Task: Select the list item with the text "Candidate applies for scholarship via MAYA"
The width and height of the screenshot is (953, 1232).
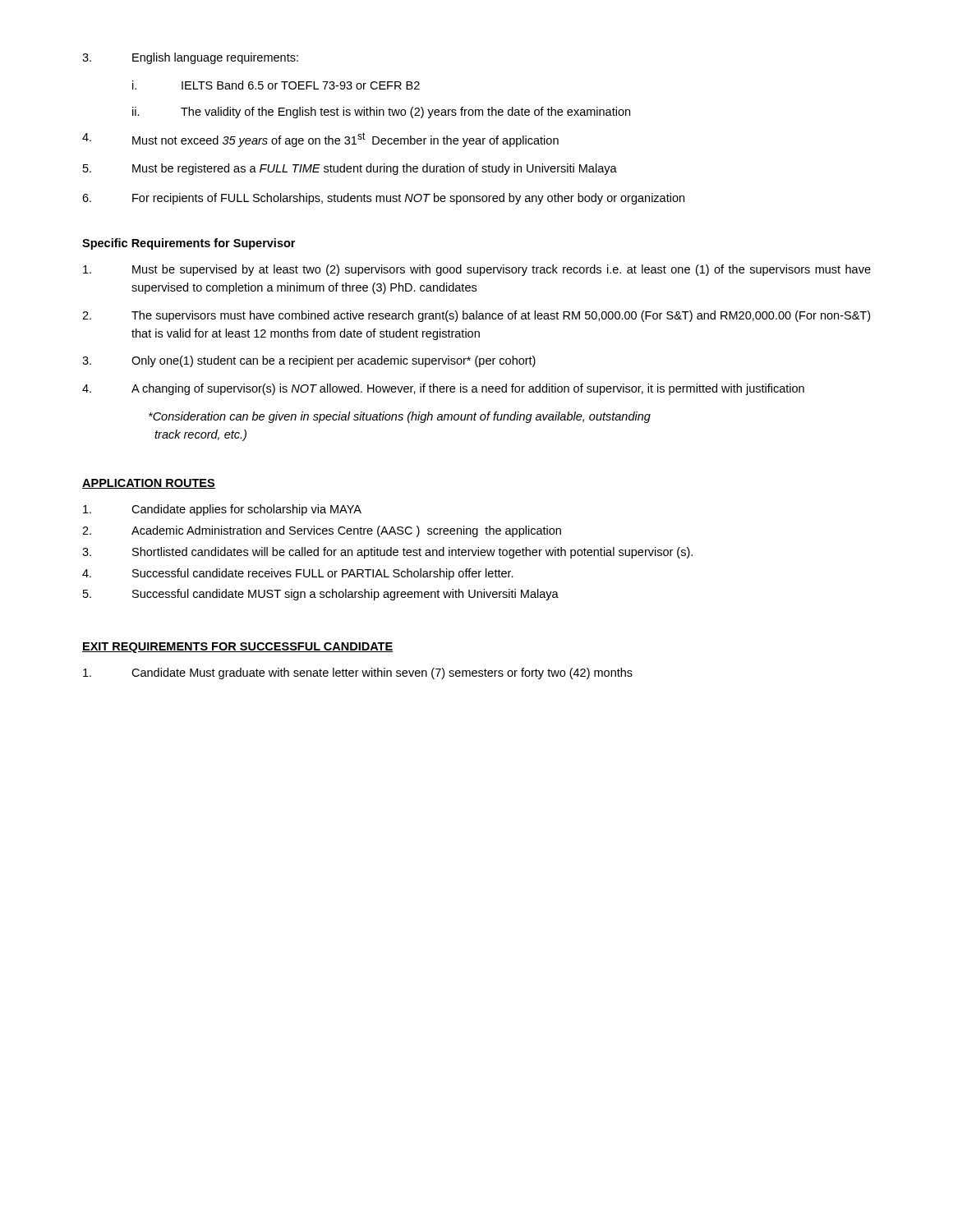Action: click(222, 510)
